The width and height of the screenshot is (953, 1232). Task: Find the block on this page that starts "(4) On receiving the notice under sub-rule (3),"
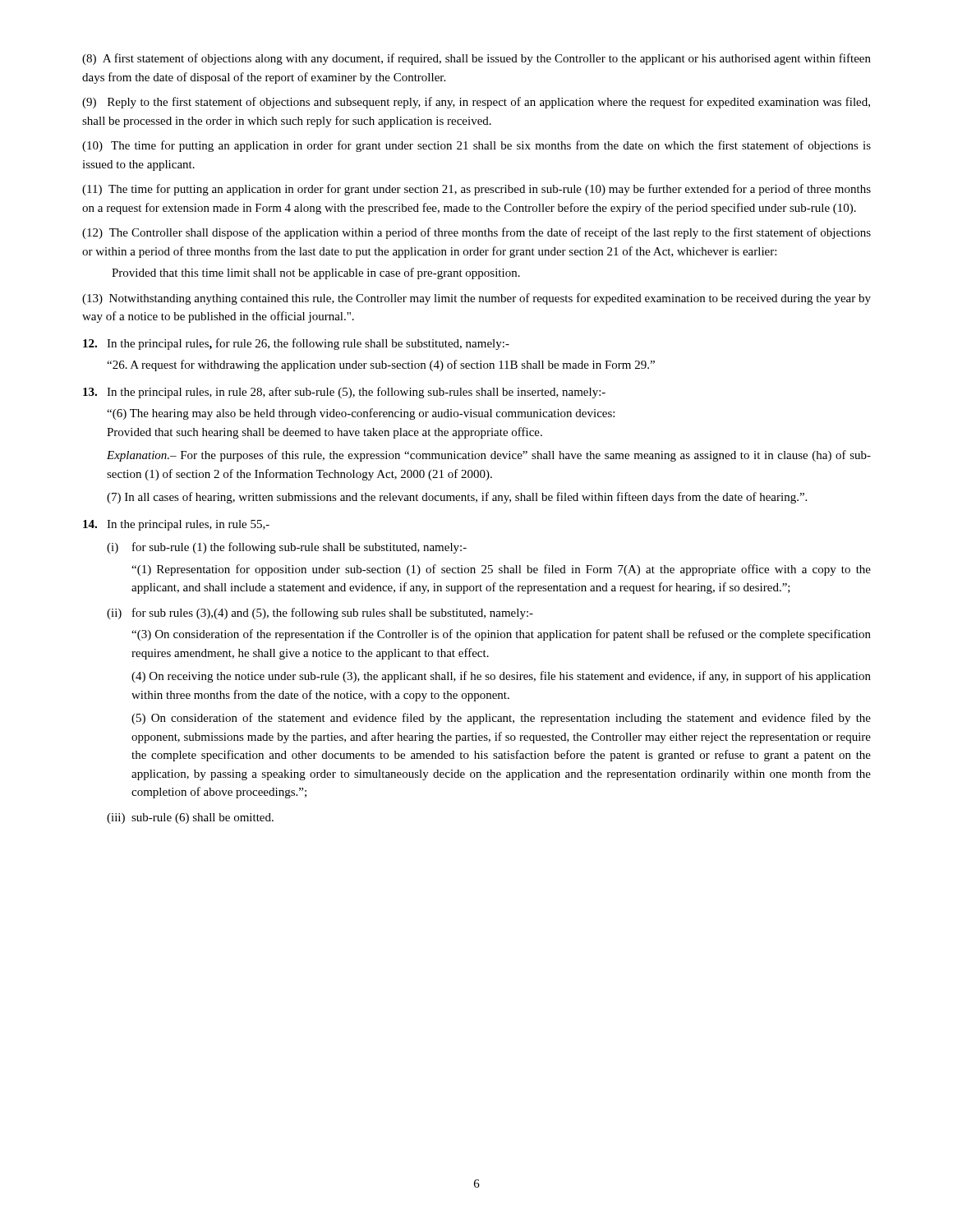[x=501, y=685]
